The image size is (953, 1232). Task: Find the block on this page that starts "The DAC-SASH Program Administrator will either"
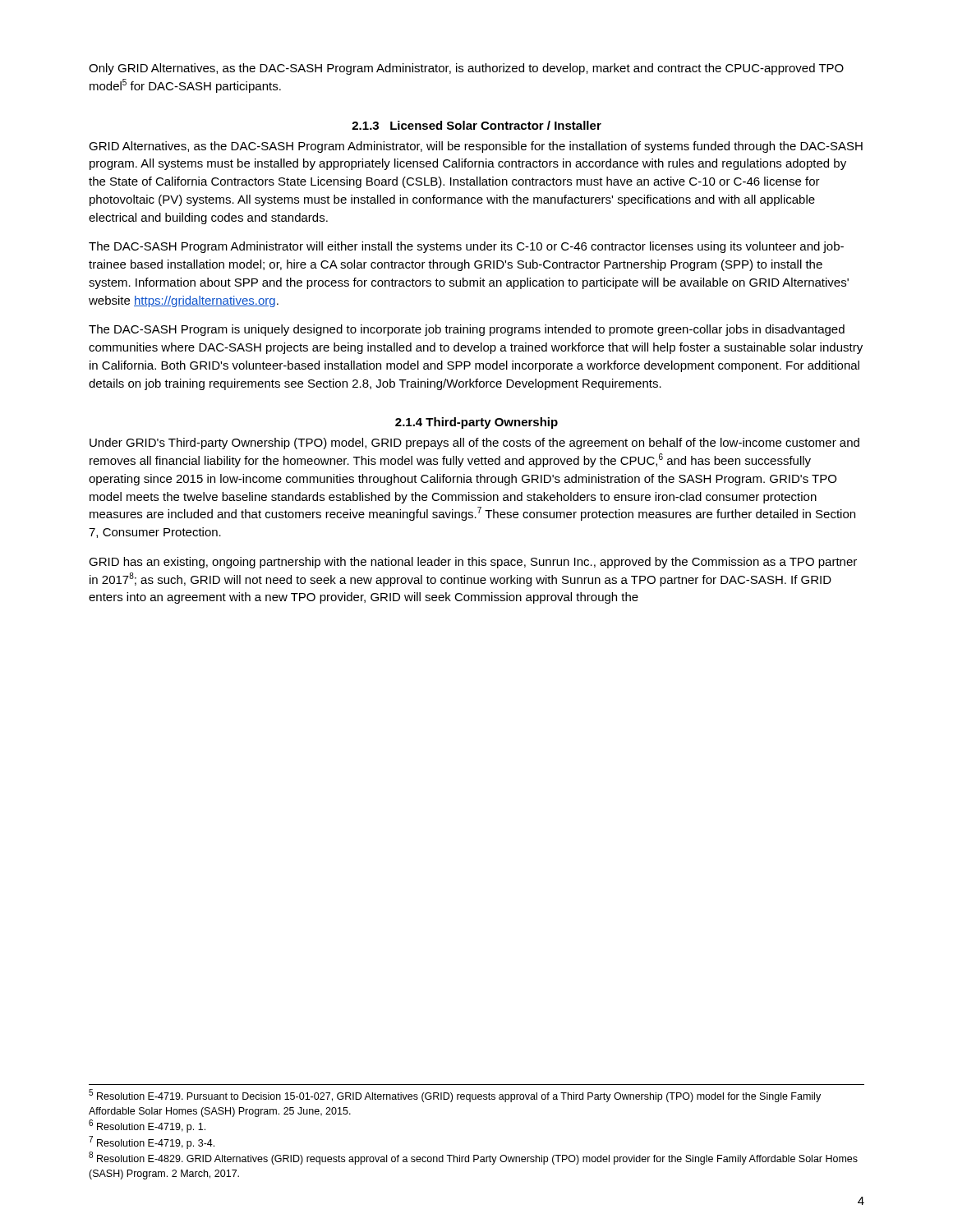[469, 273]
